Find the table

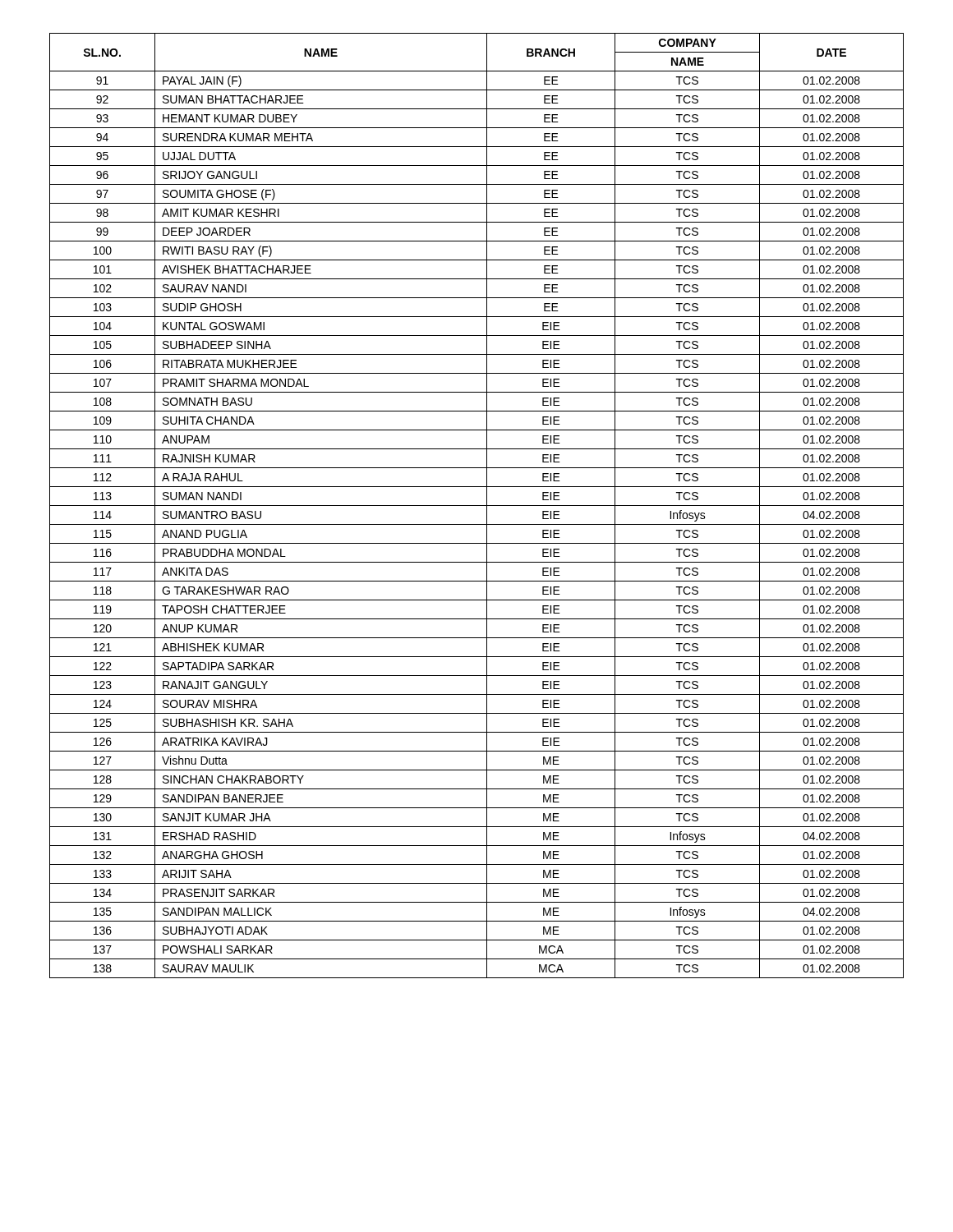point(476,506)
